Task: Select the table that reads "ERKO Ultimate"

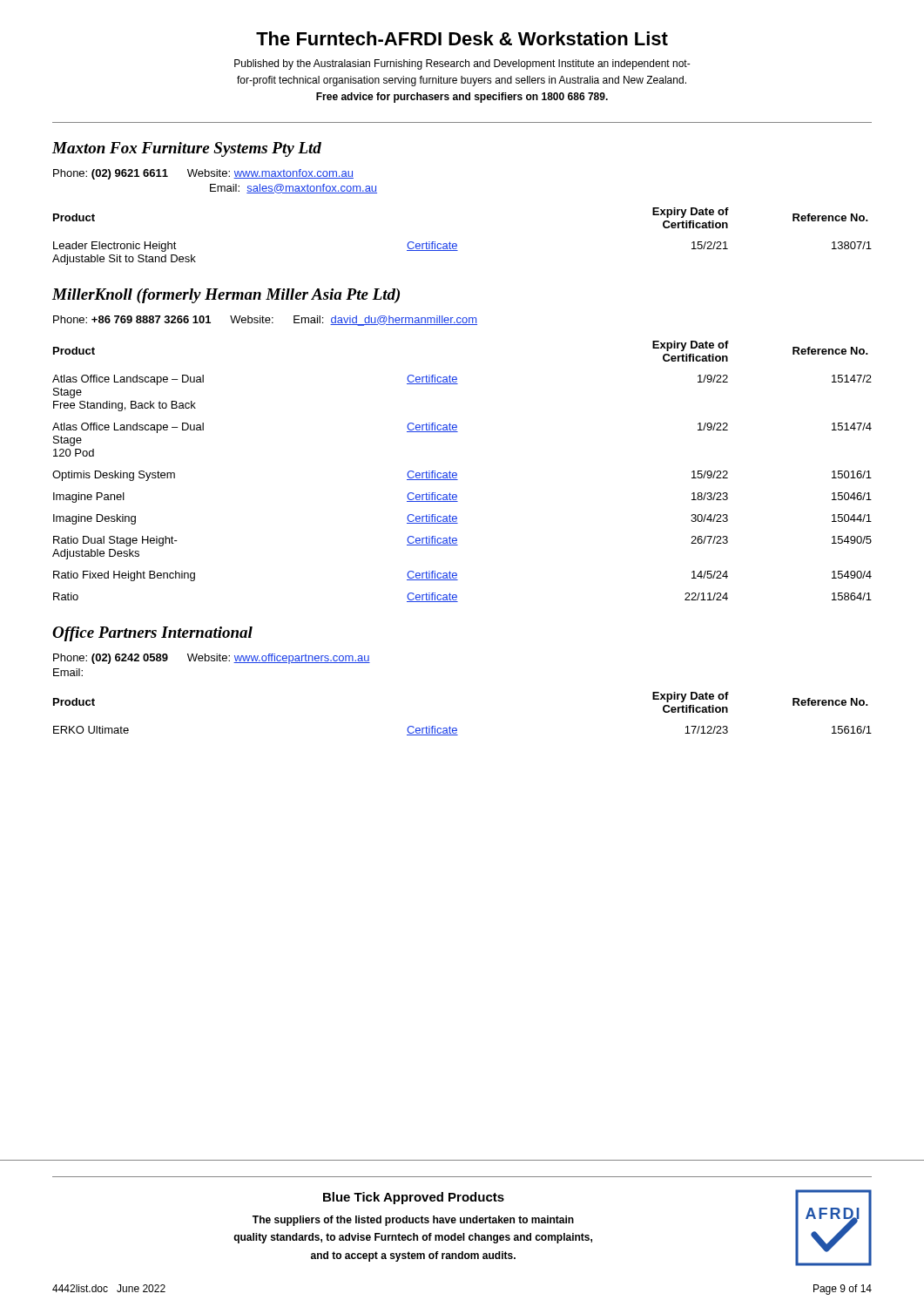Action: (462, 713)
